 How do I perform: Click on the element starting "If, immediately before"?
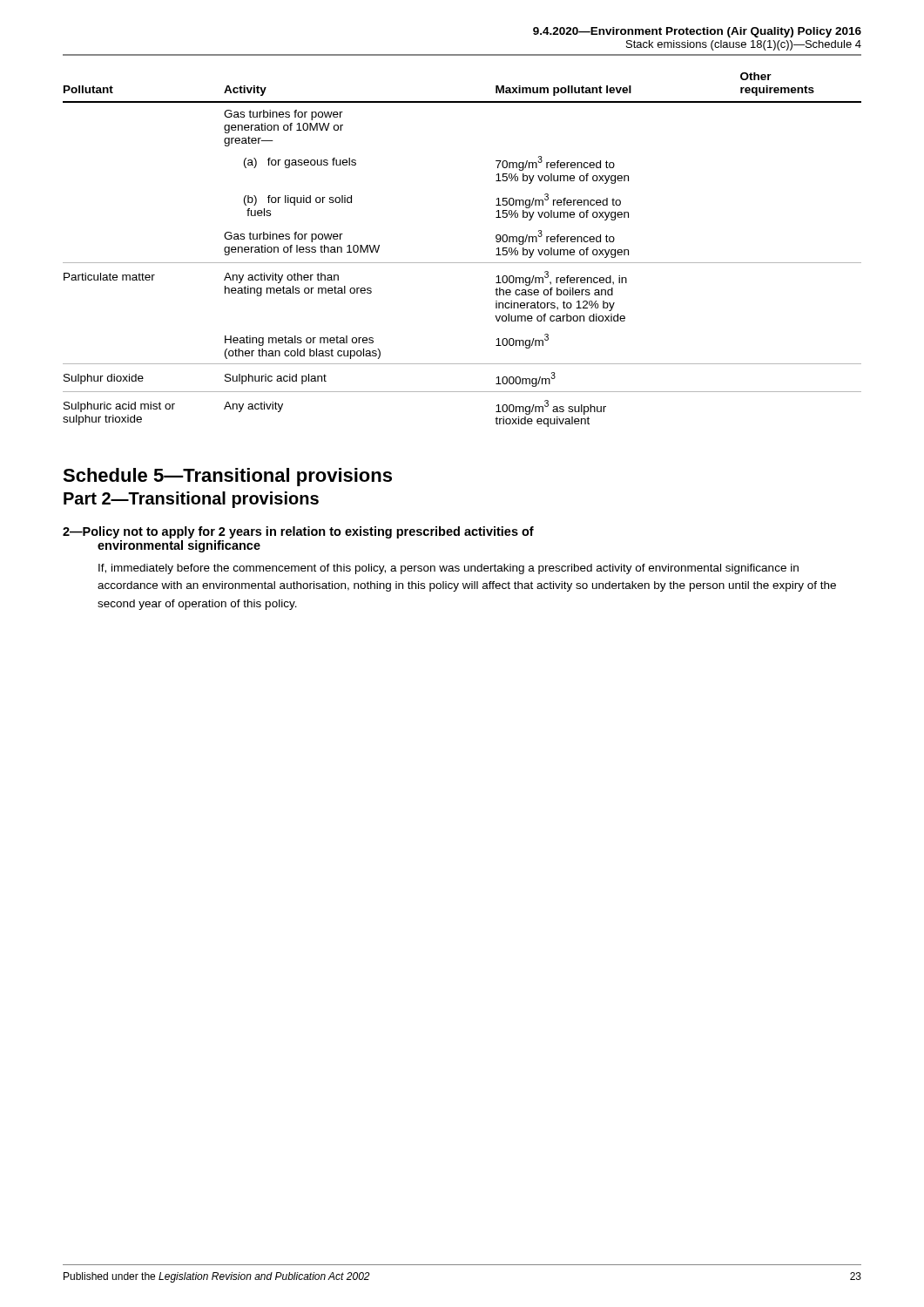467,585
